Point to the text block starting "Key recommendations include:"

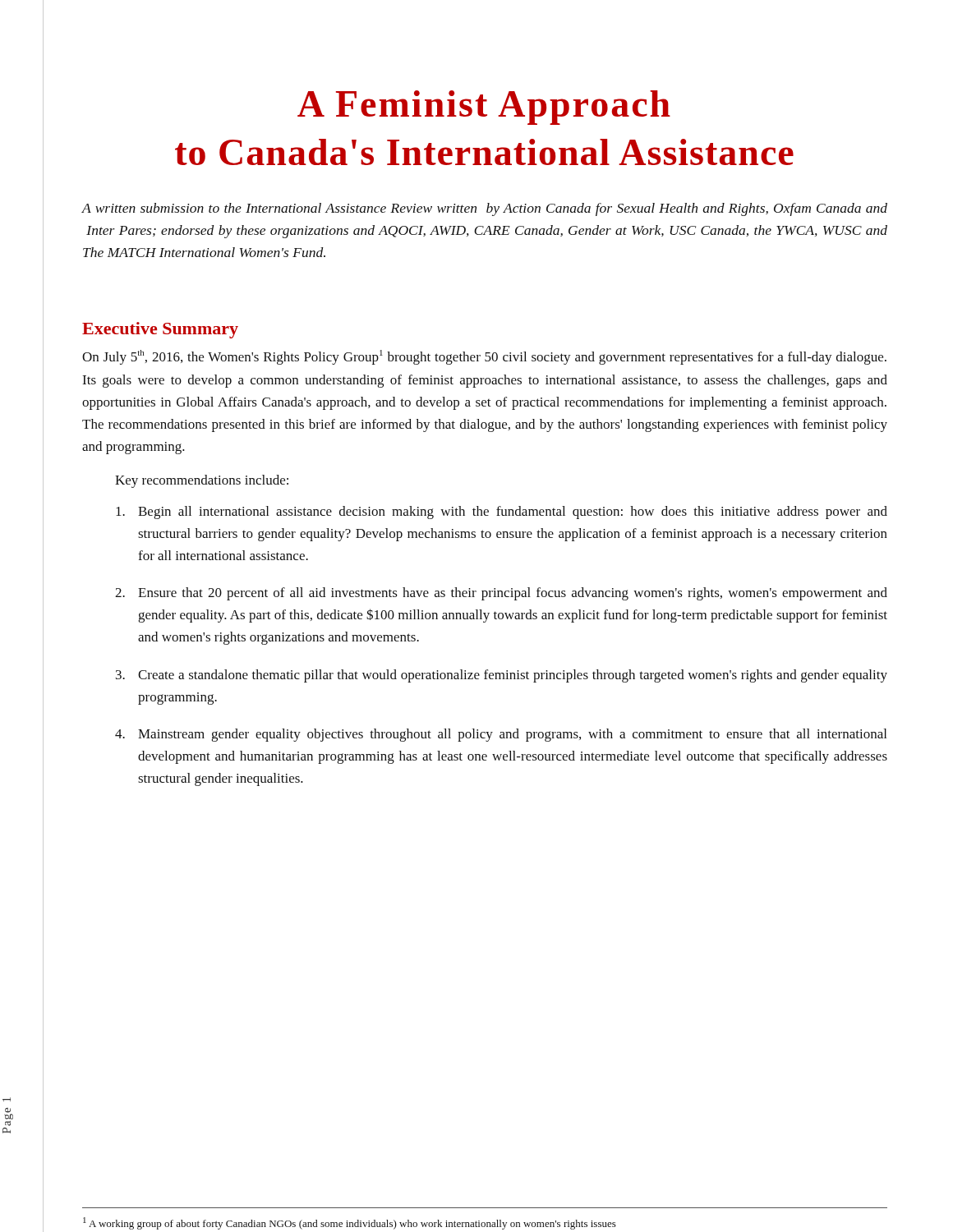coord(202,480)
